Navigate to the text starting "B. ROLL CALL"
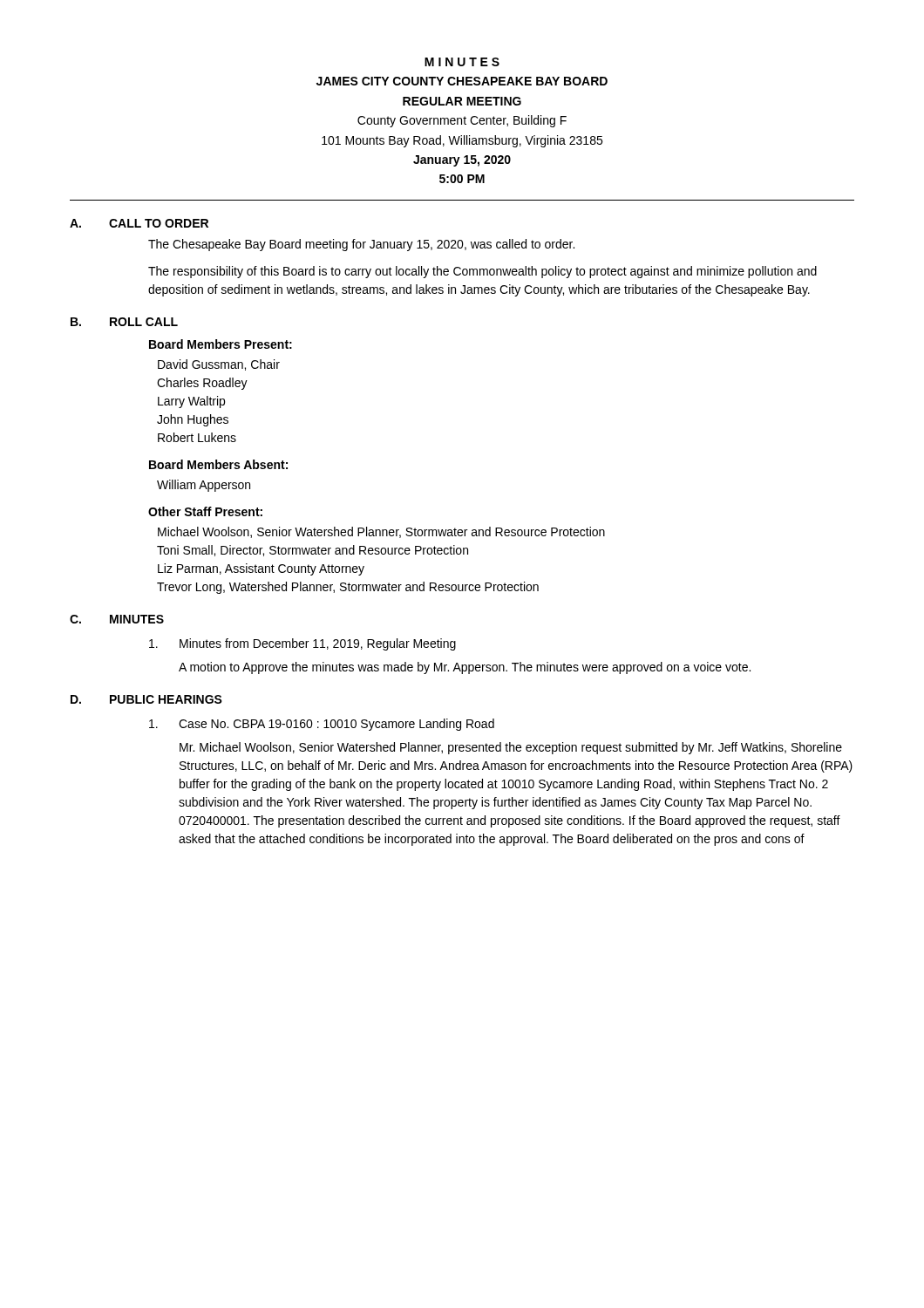924x1308 pixels. [x=124, y=322]
